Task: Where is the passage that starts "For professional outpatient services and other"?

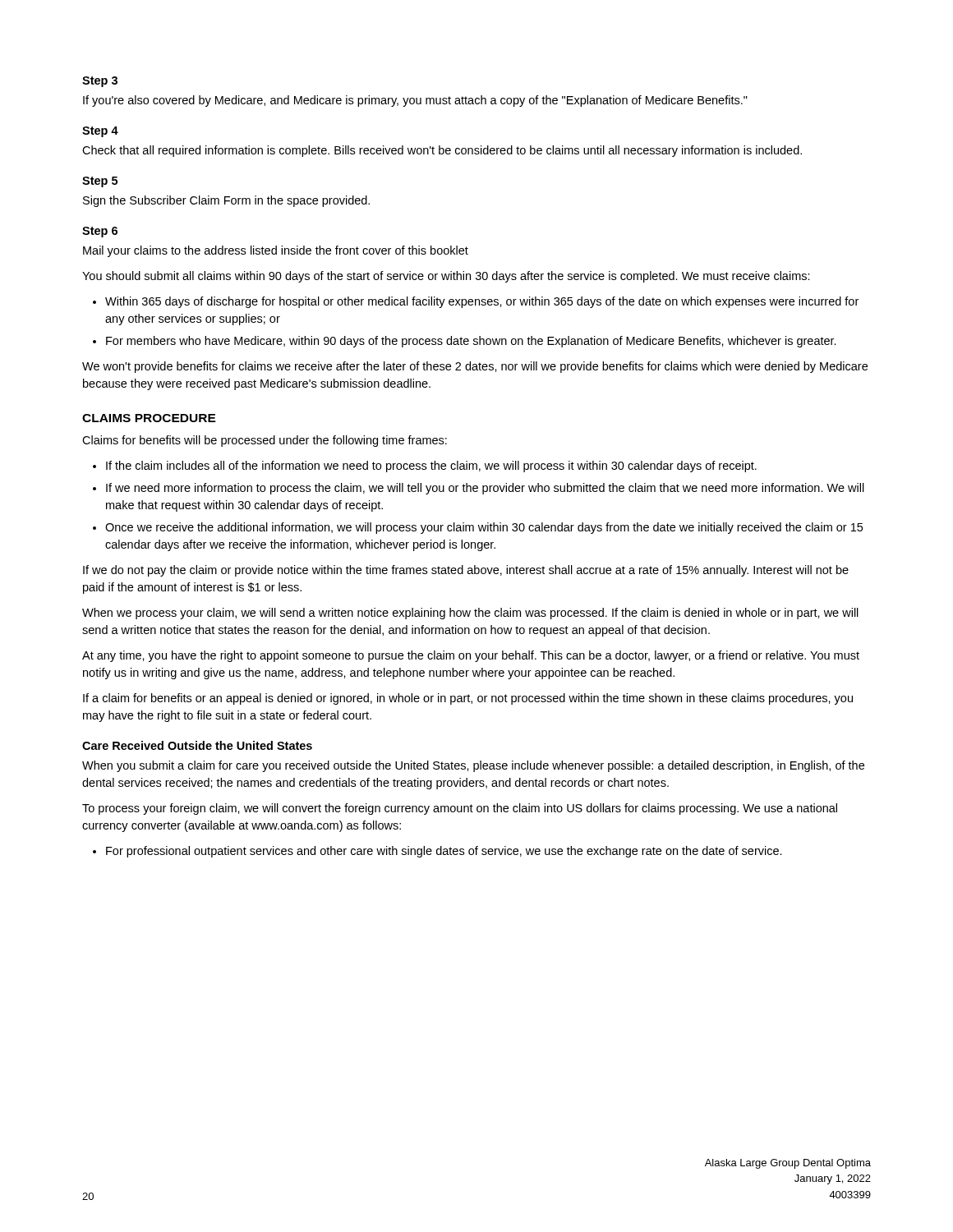Action: point(444,851)
